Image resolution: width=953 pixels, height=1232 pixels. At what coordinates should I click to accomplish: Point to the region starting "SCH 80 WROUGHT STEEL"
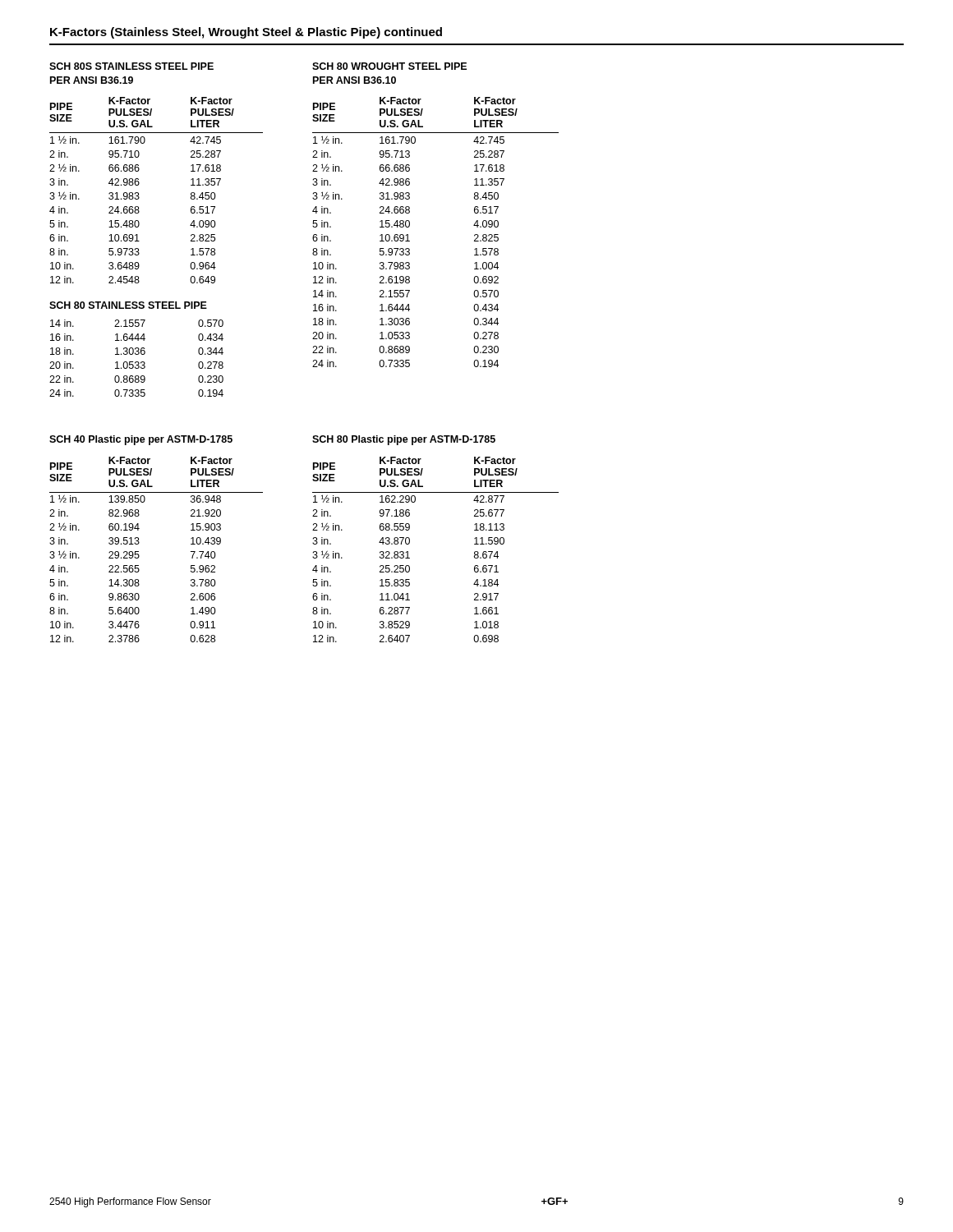[390, 73]
